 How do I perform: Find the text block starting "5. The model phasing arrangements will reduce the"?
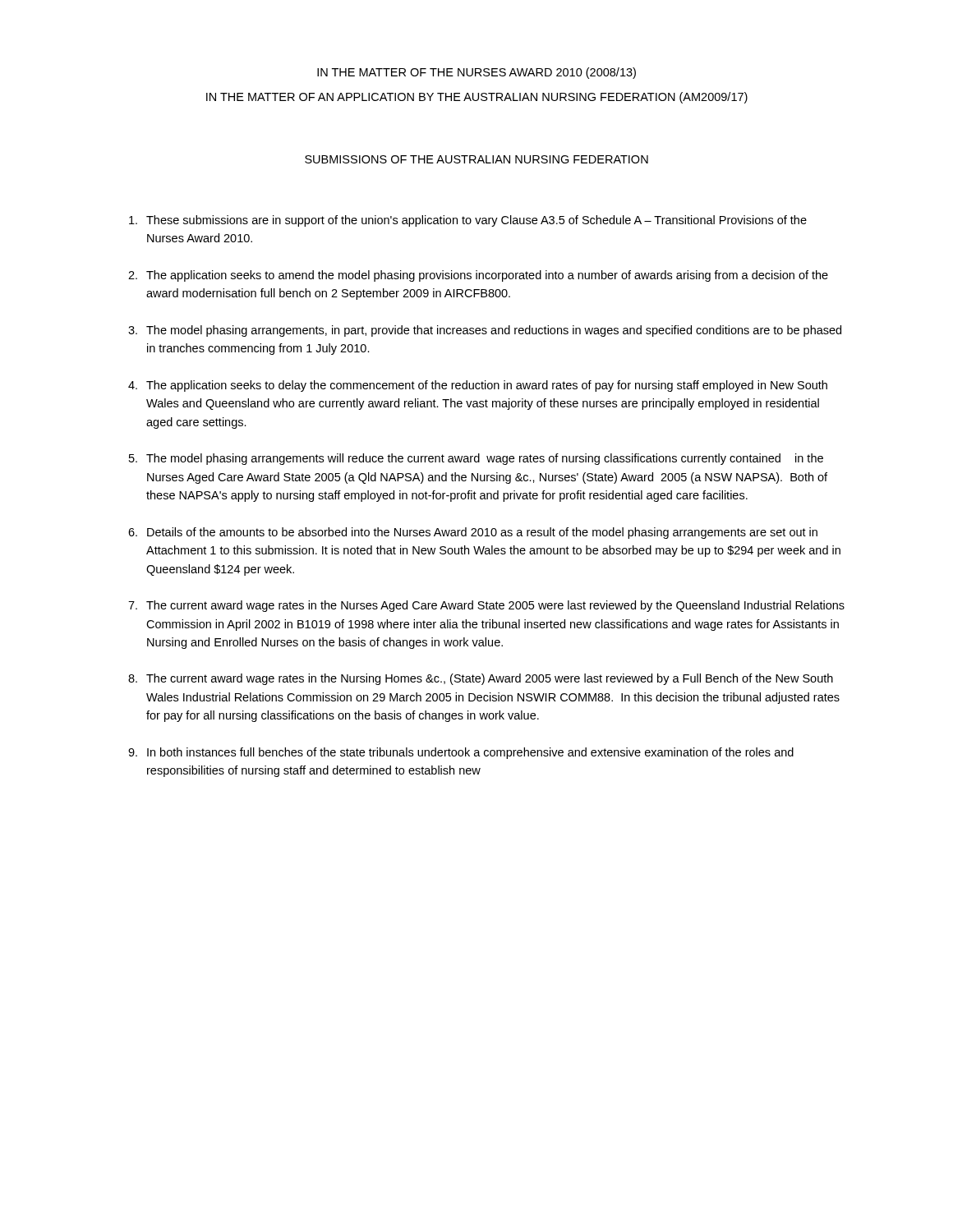point(476,477)
